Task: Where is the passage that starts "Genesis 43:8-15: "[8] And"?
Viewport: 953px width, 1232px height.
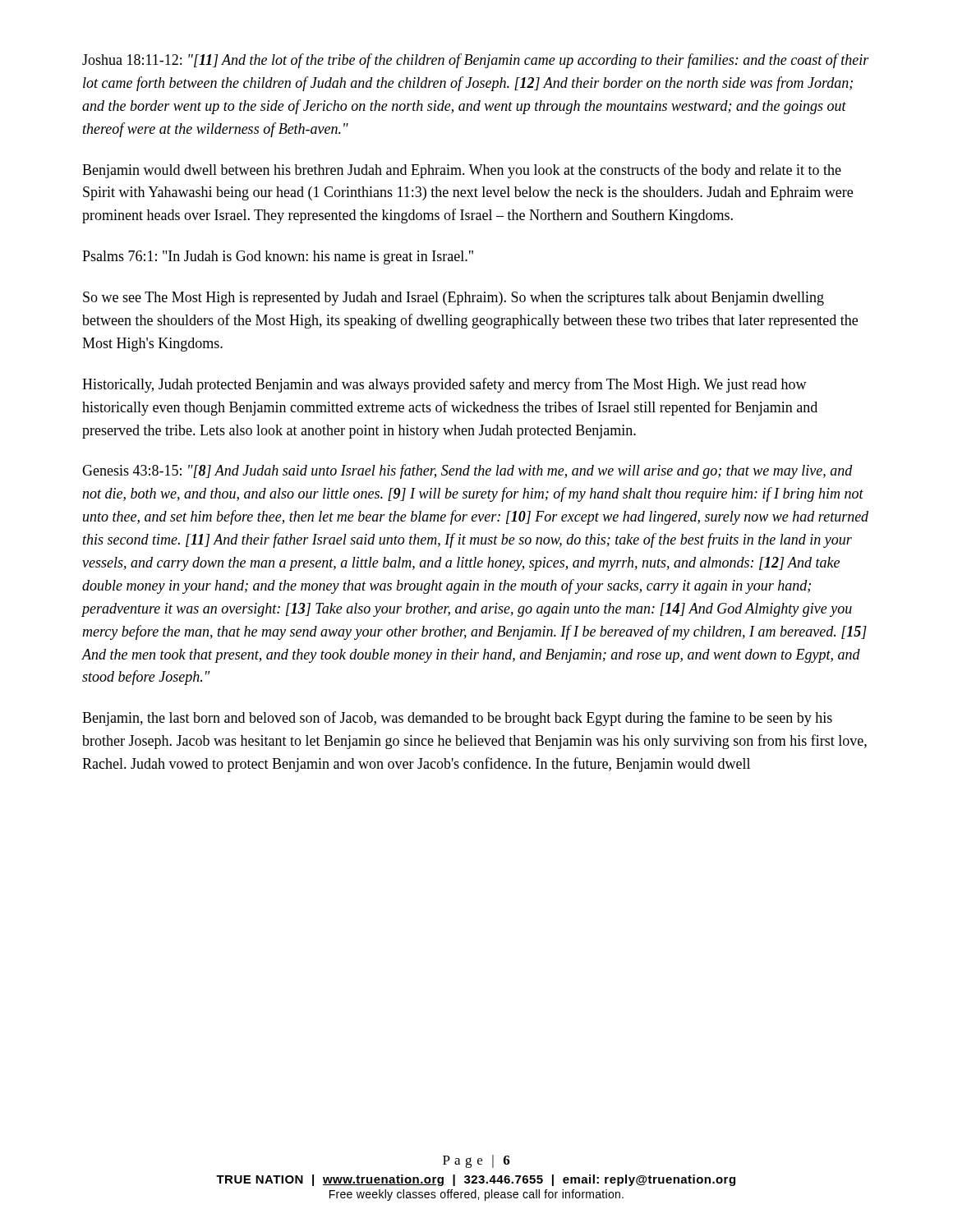Action: pos(475,574)
